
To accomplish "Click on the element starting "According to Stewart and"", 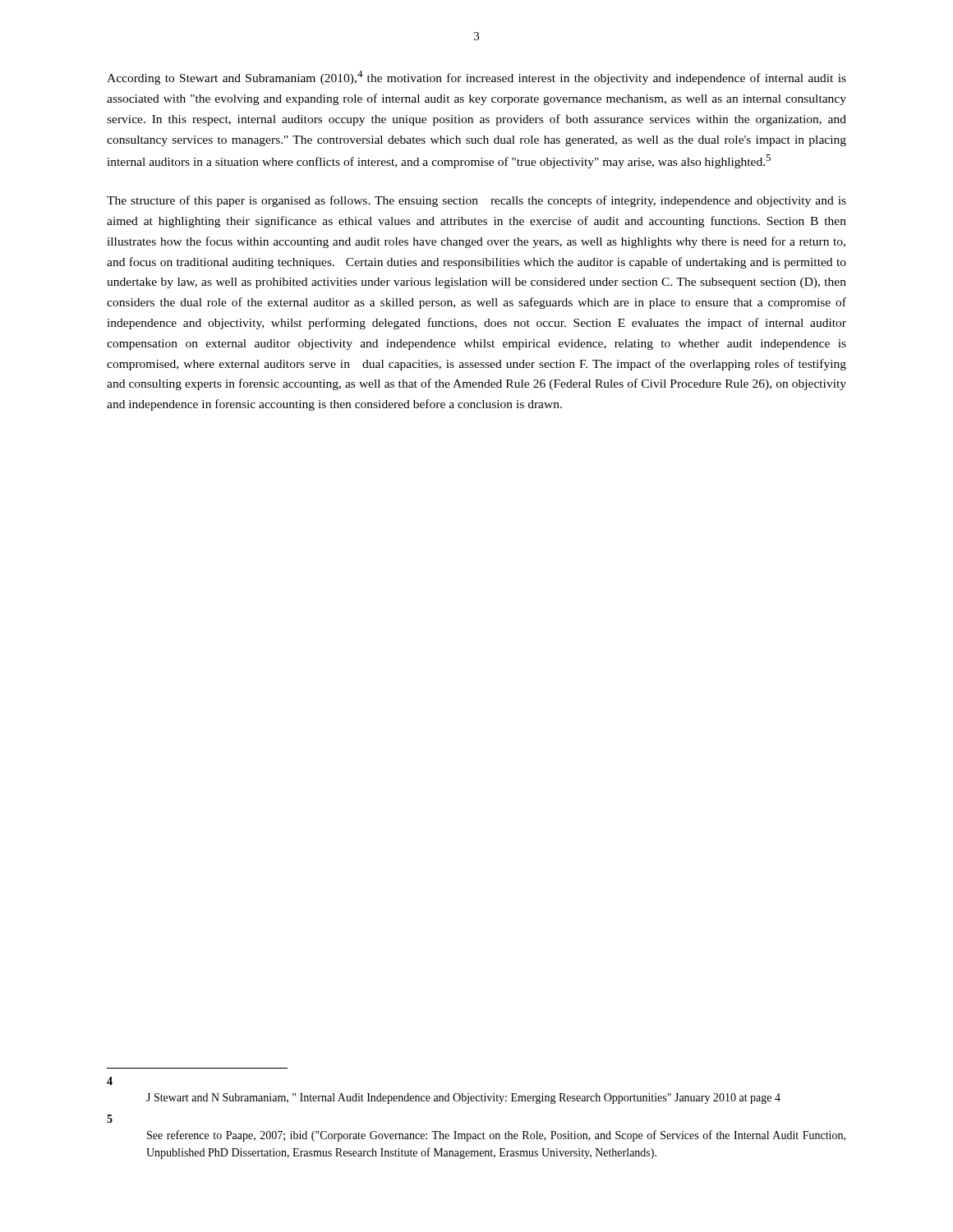I will (476, 118).
